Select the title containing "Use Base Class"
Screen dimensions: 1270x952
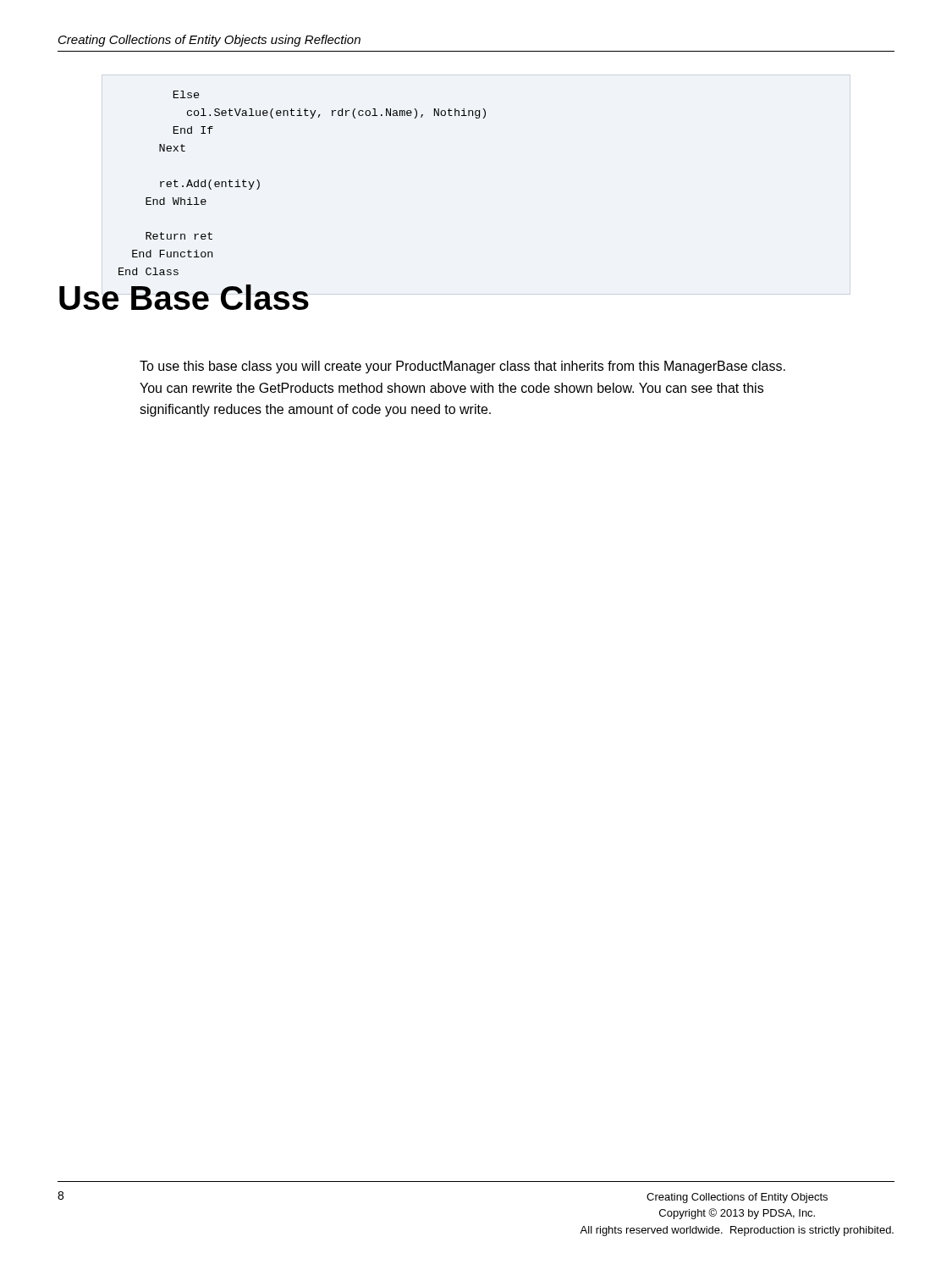coord(184,298)
